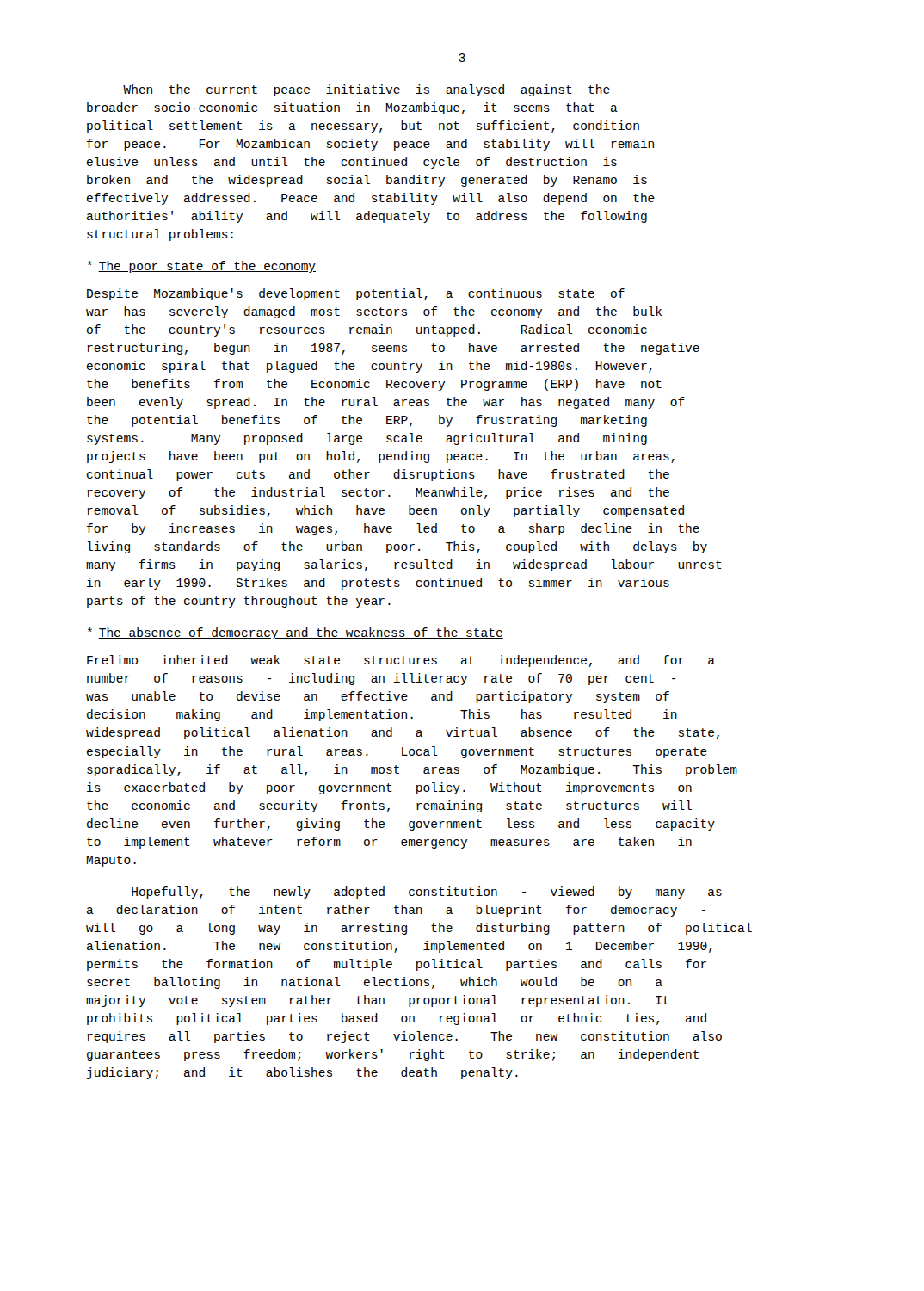Locate the element starting "Despite Mozambique's development potential, a continuous state"
Screen dimensions: 1291x924
pyautogui.click(x=404, y=448)
